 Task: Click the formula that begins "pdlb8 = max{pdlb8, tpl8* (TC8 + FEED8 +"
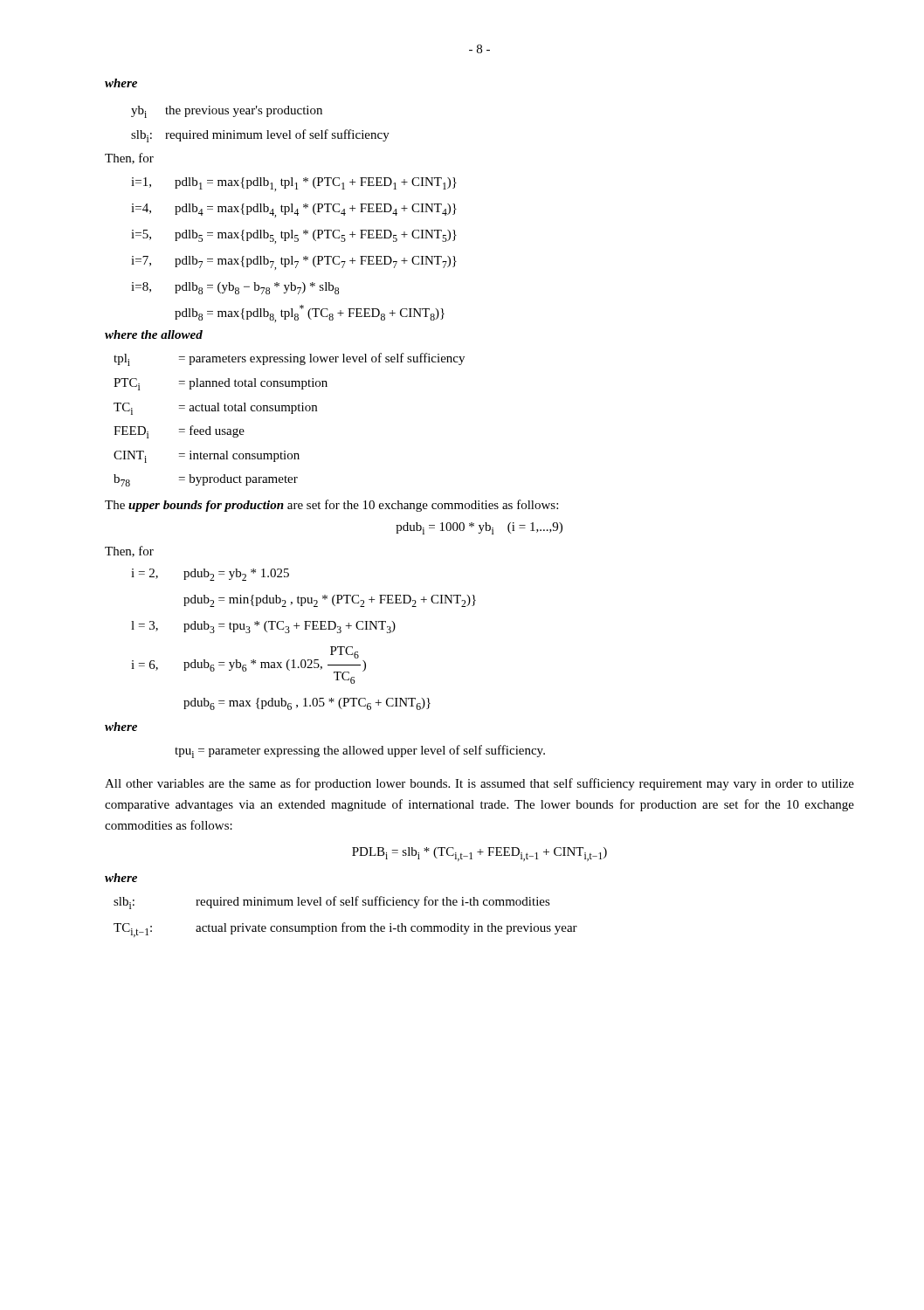[x=310, y=313]
